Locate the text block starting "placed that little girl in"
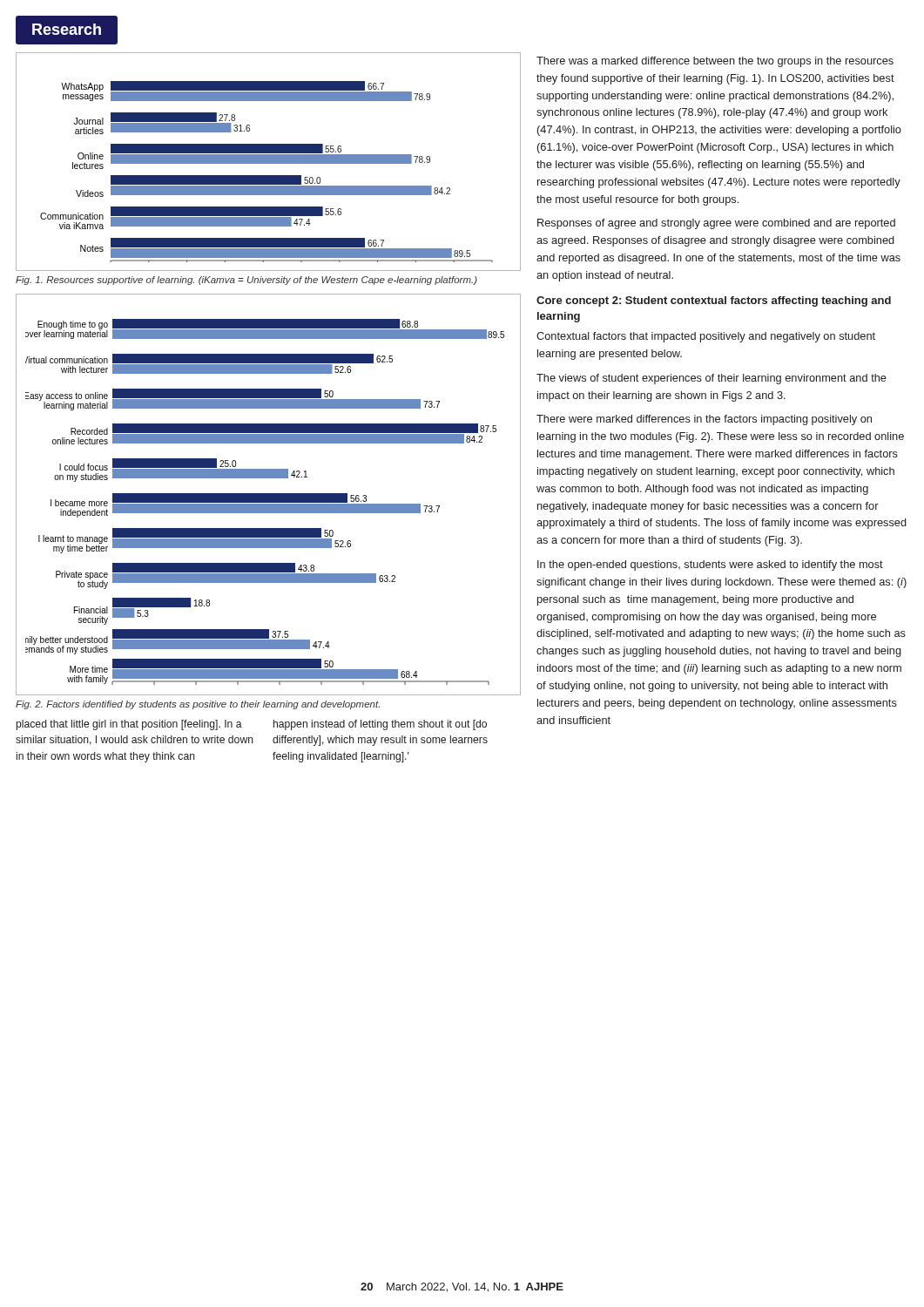Viewport: 924px width, 1307px height. point(135,740)
